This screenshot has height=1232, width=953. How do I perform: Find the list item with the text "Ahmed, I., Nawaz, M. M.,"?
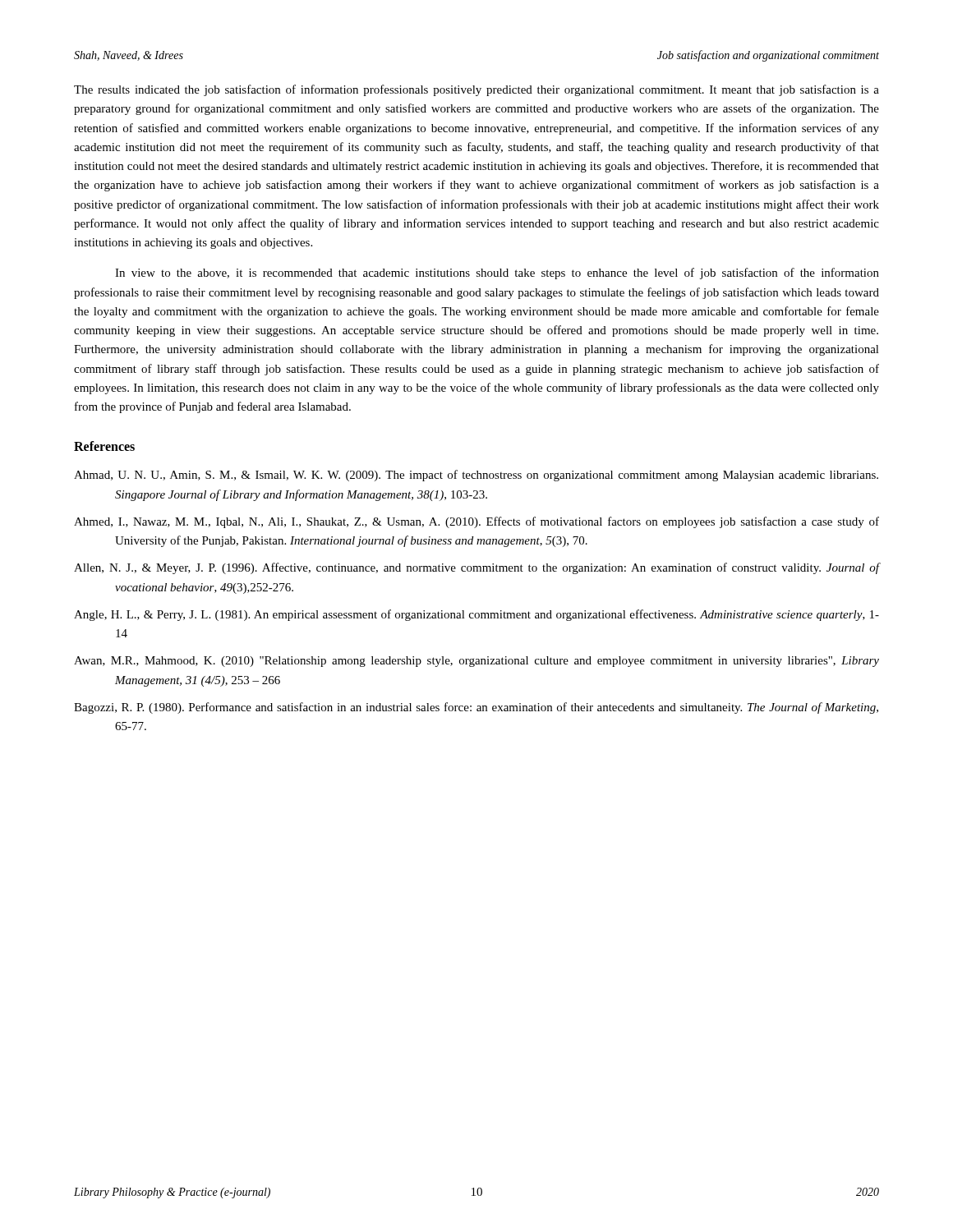tap(476, 531)
